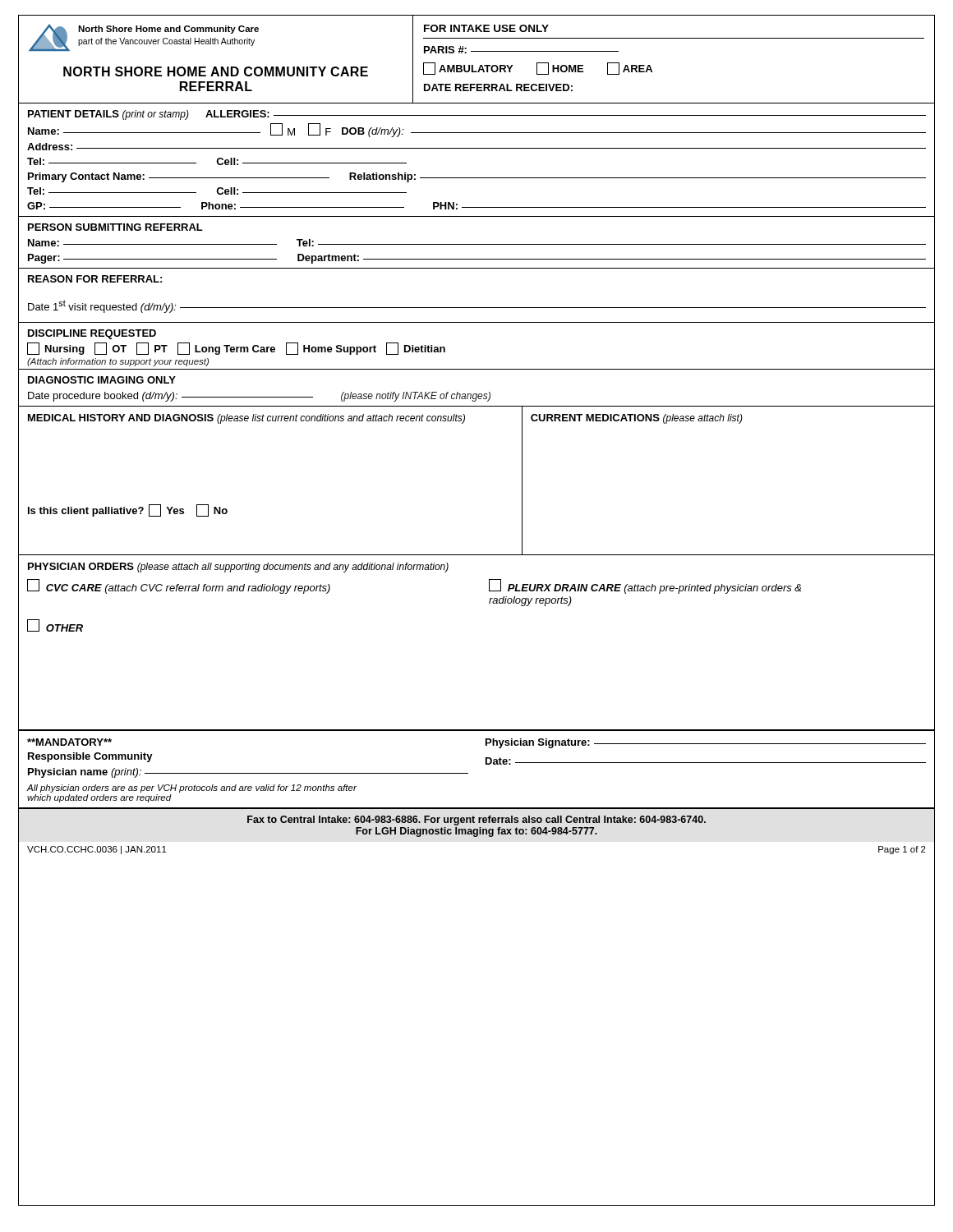
Task: Where is the passage that starts "FOR INTAKE USE ONLY PARIS #: AMBULATORY HOME"?
Action: pos(486,28)
